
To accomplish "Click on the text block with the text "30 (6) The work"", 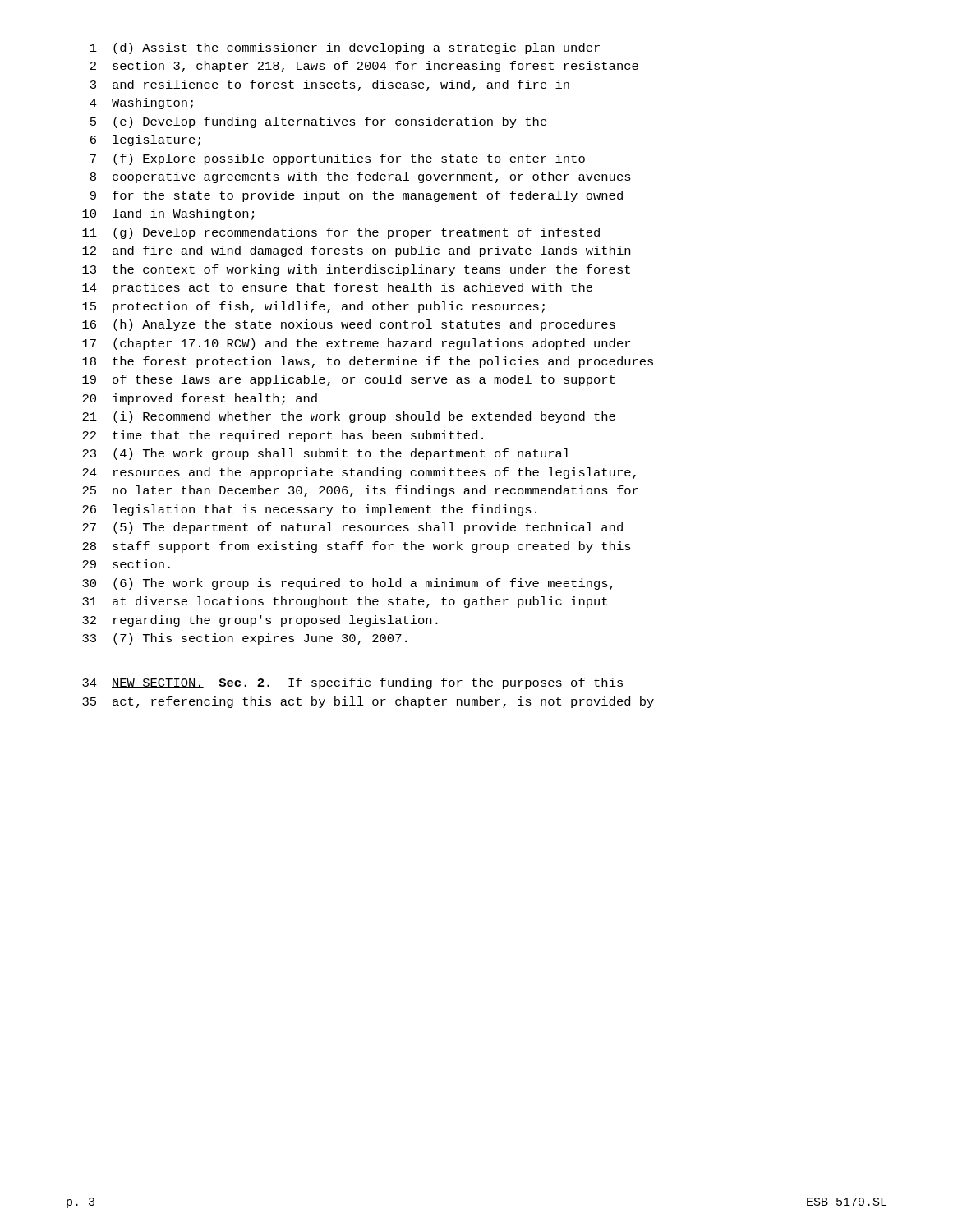I will point(476,602).
